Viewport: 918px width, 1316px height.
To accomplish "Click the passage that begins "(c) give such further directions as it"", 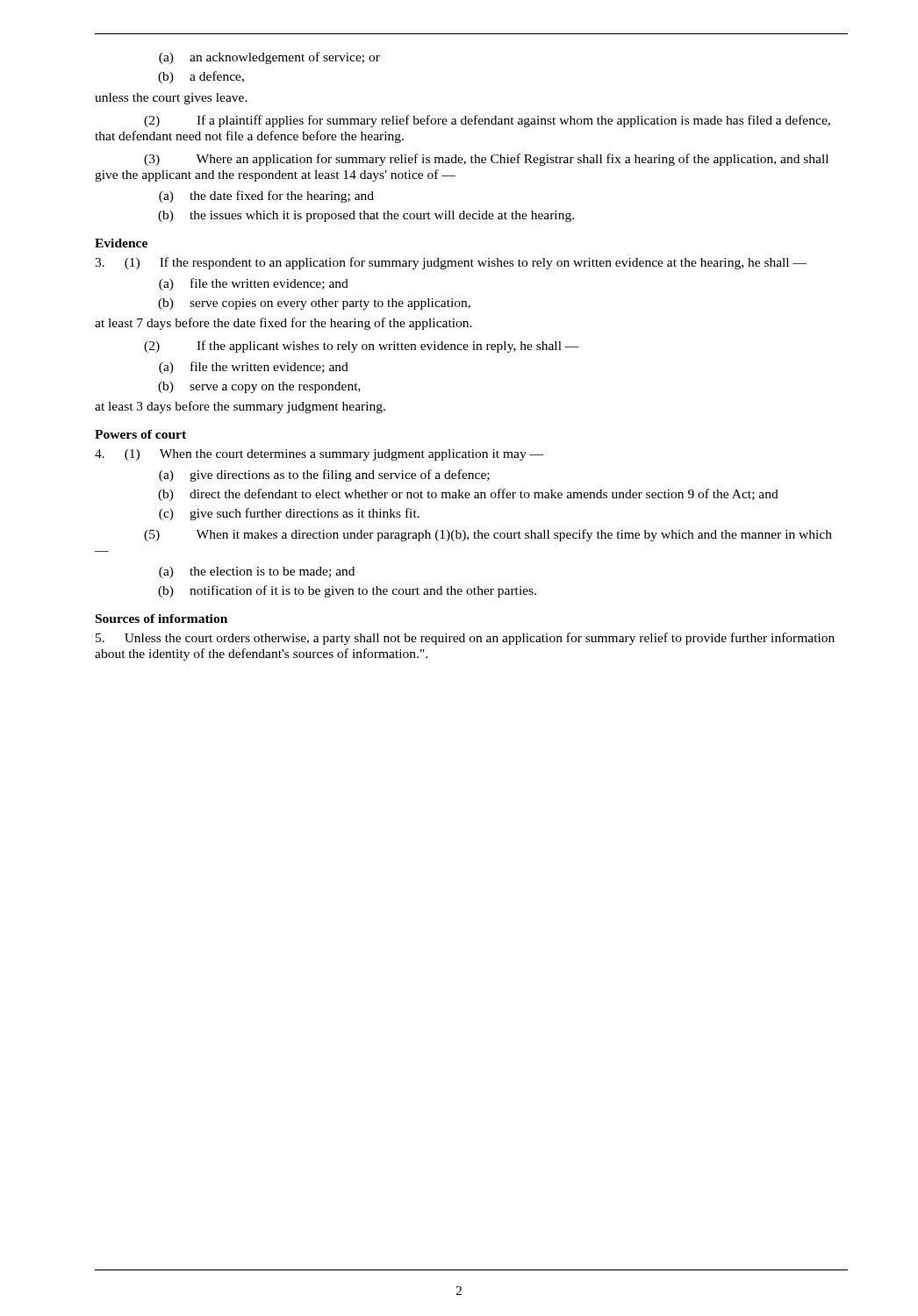I will (289, 514).
